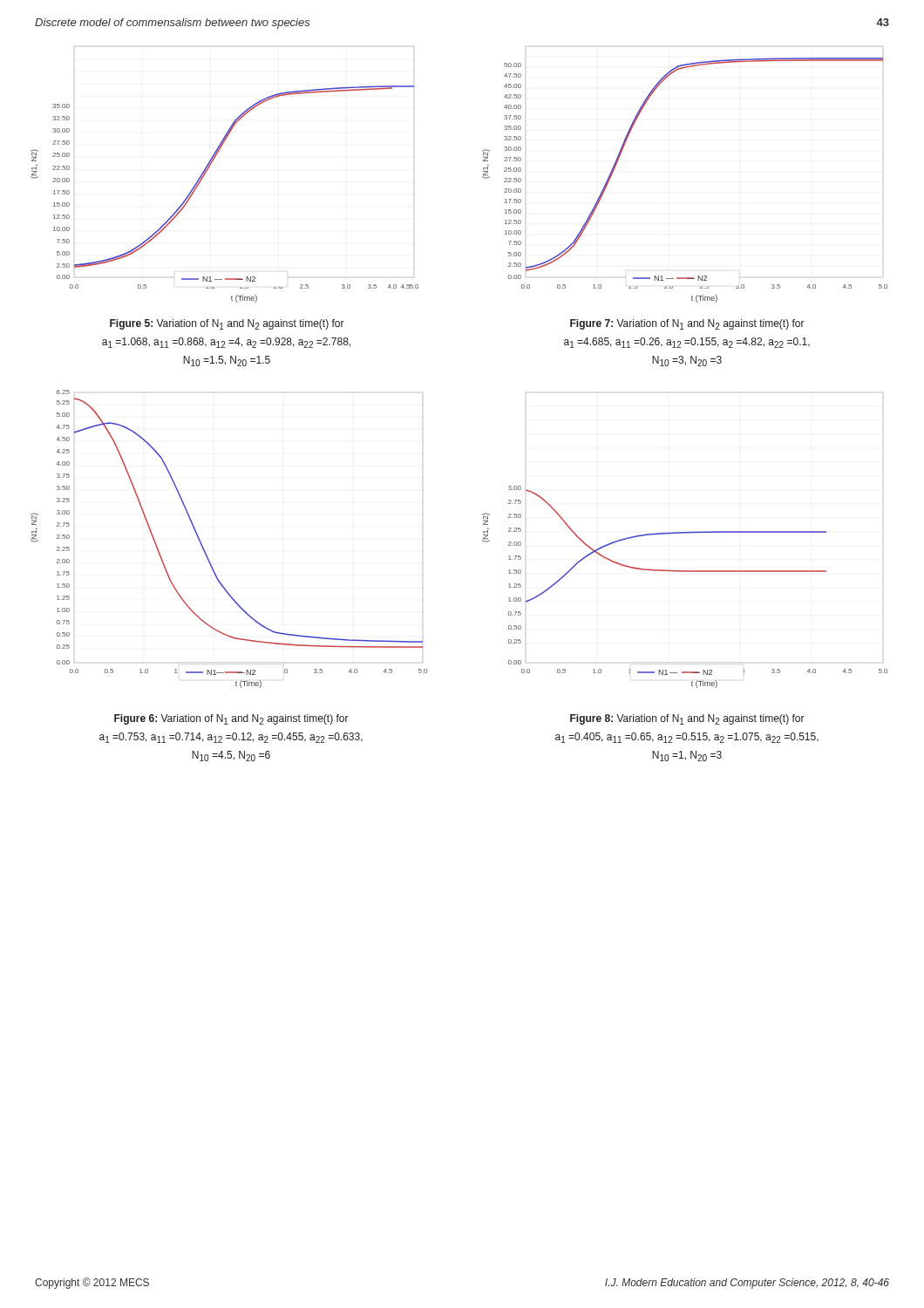Navigate to the passage starting "Figure 7: Variation of N1 and N2 against"

[x=687, y=343]
